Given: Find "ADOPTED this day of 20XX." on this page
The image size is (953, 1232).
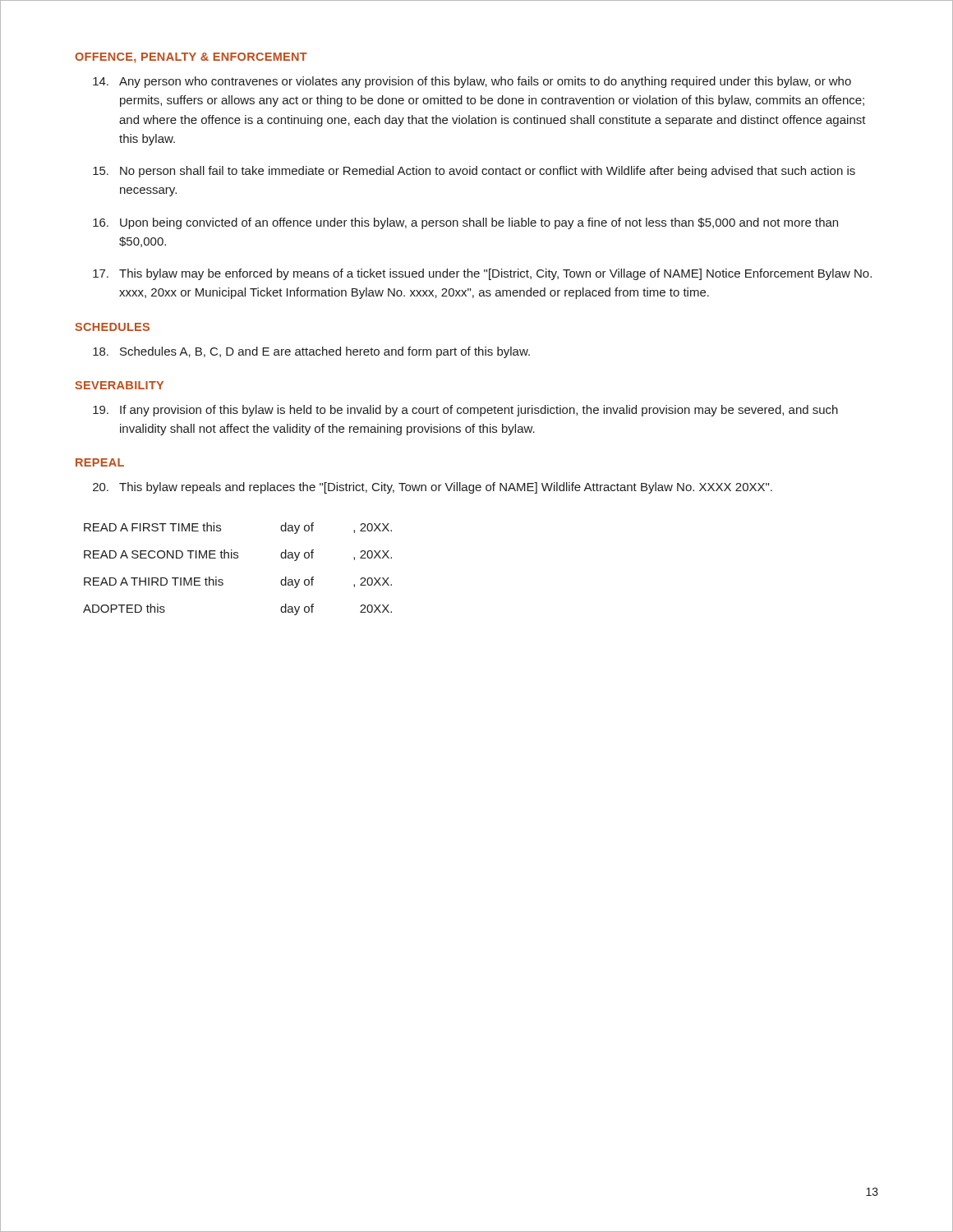Looking at the screenshot, I should coord(122,609).
